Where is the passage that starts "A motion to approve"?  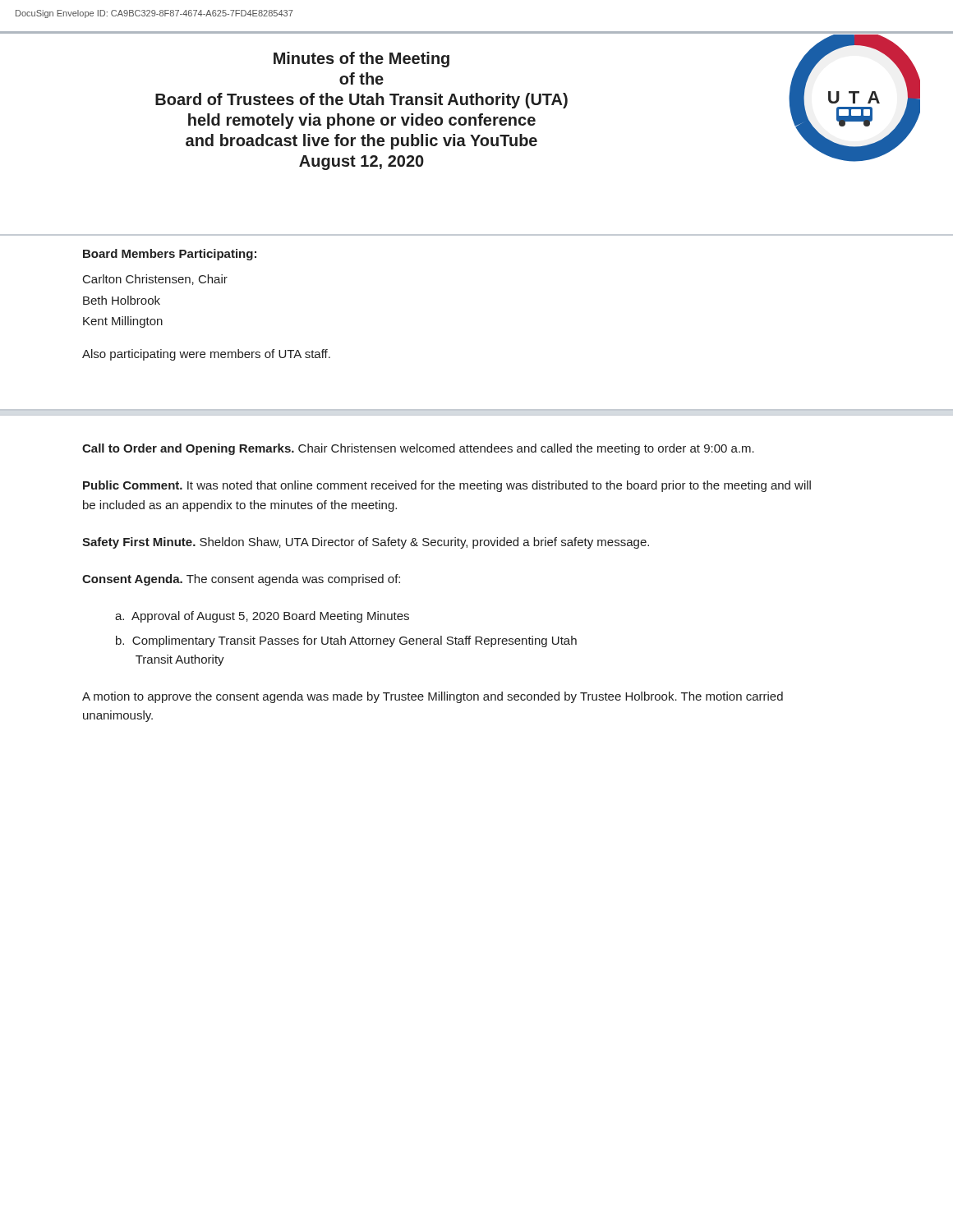point(433,706)
